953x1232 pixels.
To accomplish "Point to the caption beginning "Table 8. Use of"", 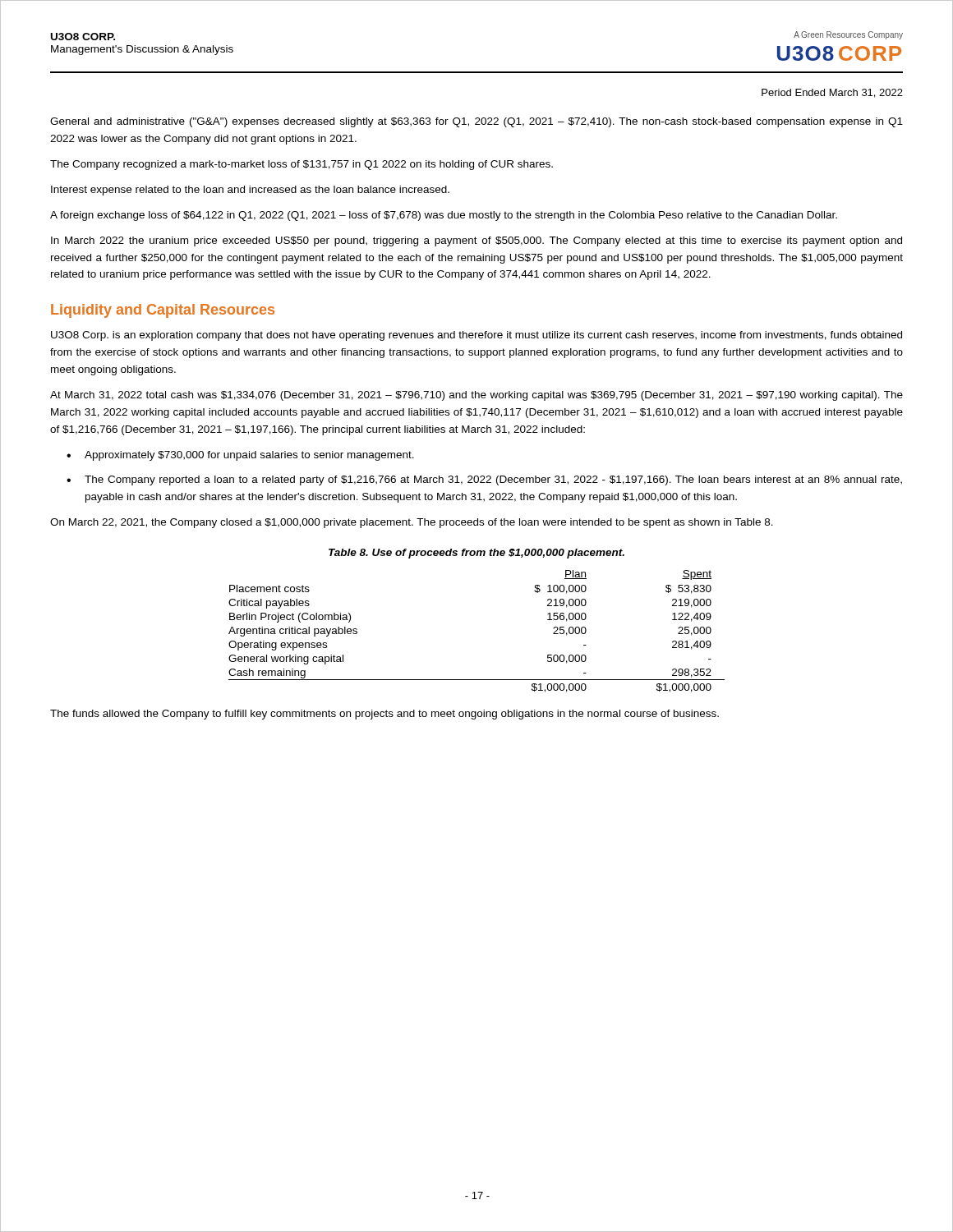I will click(476, 552).
